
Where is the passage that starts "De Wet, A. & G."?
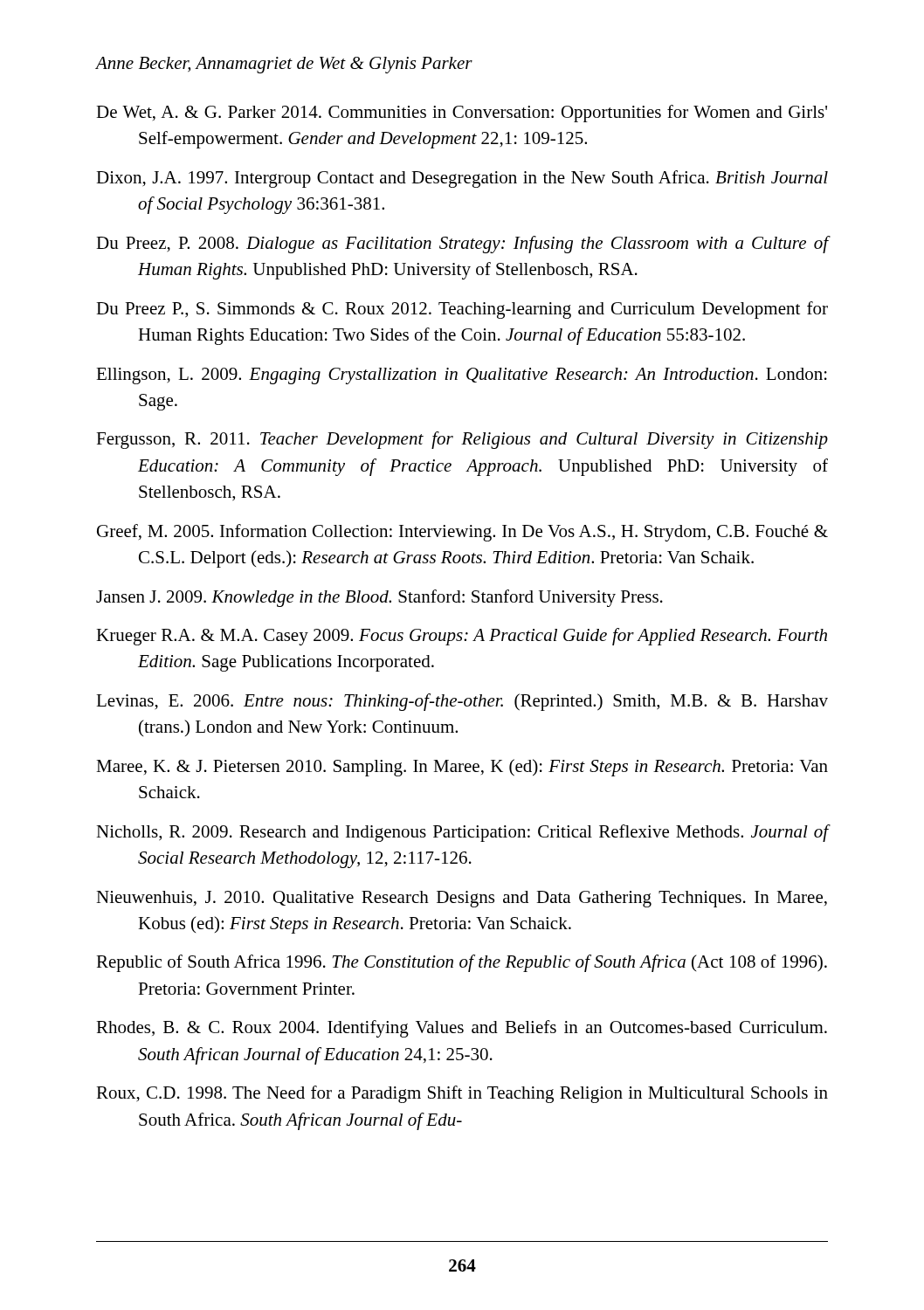click(x=462, y=125)
